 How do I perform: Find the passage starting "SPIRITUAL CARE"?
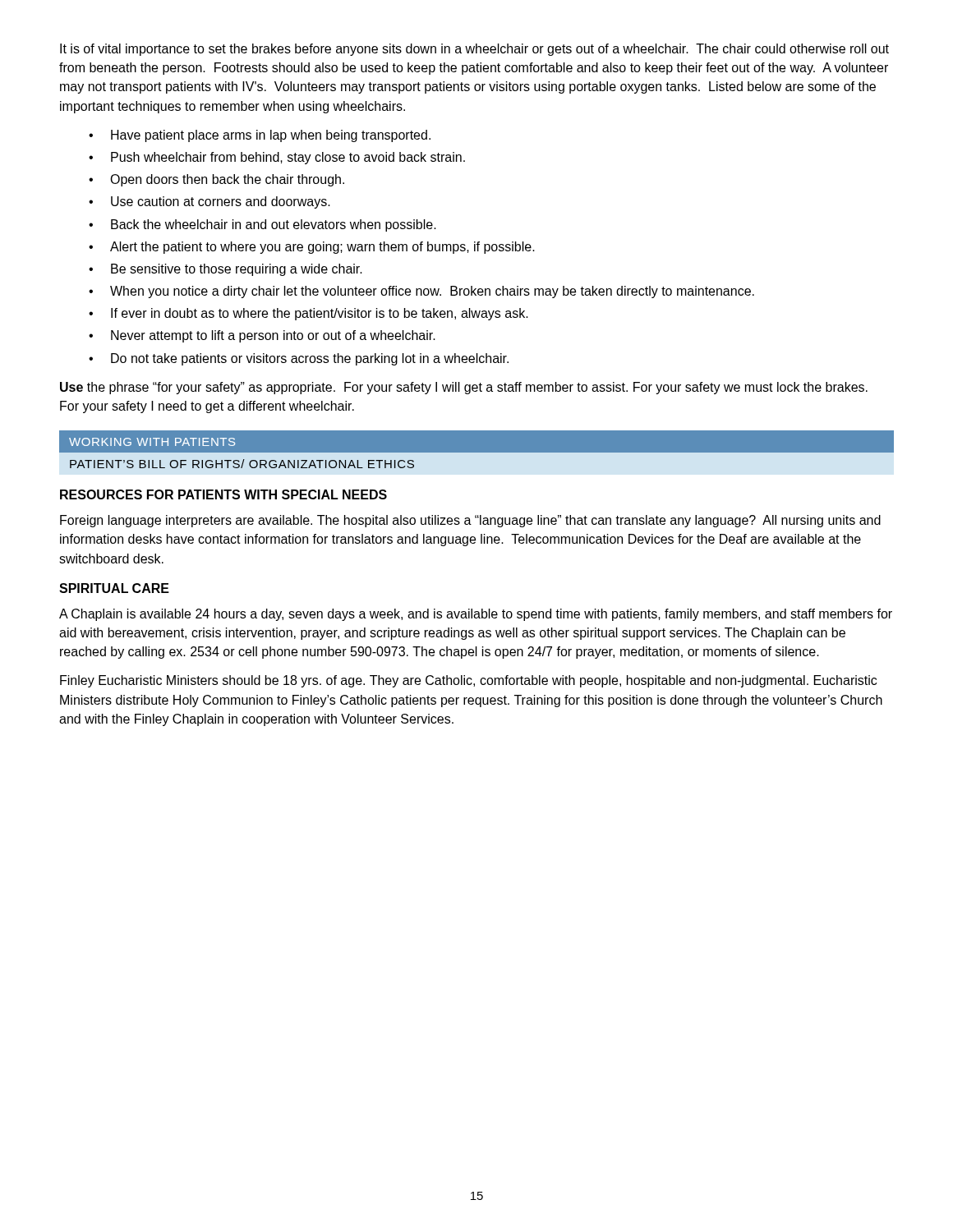pyautogui.click(x=114, y=588)
